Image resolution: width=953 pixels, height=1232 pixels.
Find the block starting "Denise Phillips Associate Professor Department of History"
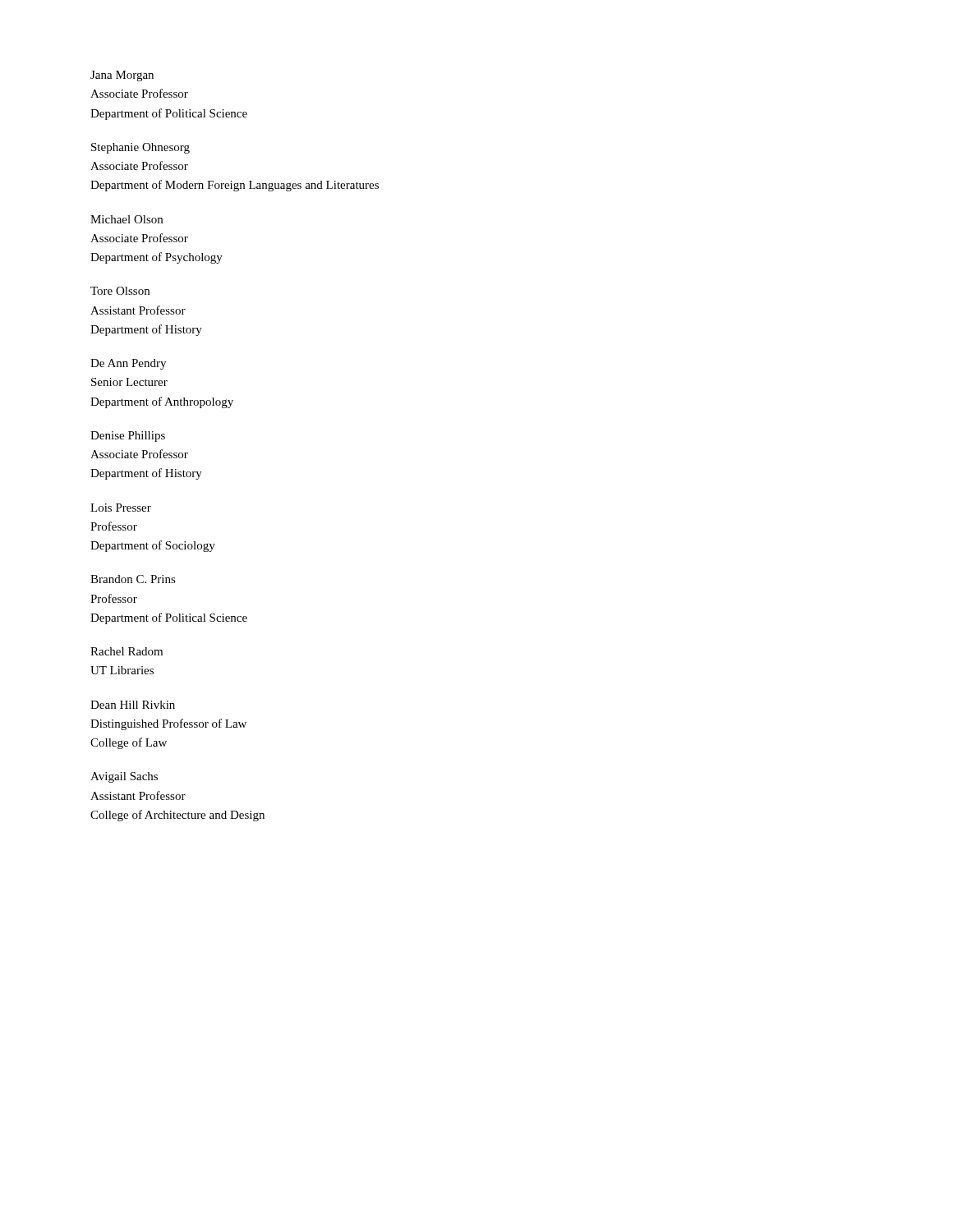(128, 437)
